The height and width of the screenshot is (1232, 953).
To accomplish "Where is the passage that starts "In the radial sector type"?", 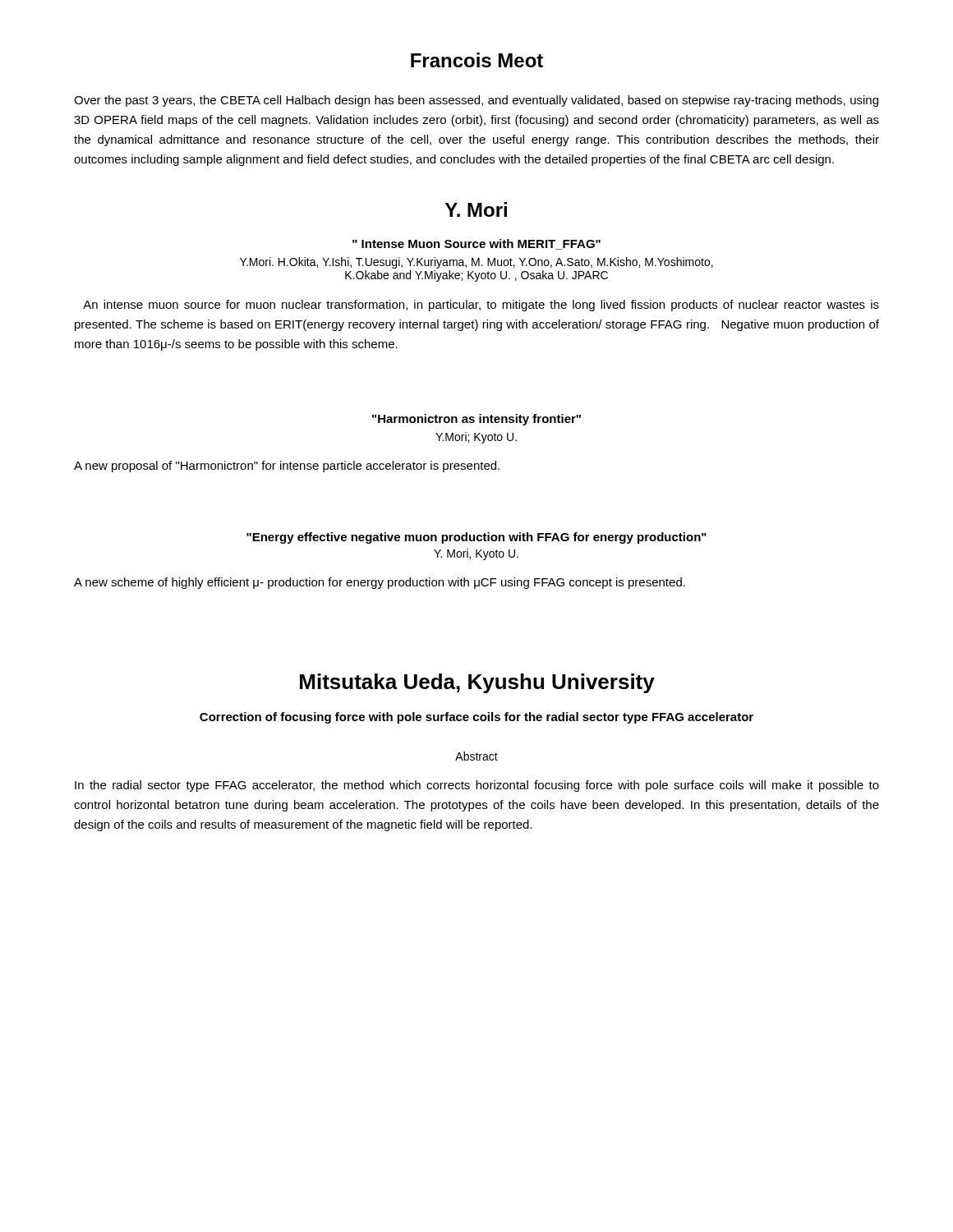I will [x=476, y=805].
